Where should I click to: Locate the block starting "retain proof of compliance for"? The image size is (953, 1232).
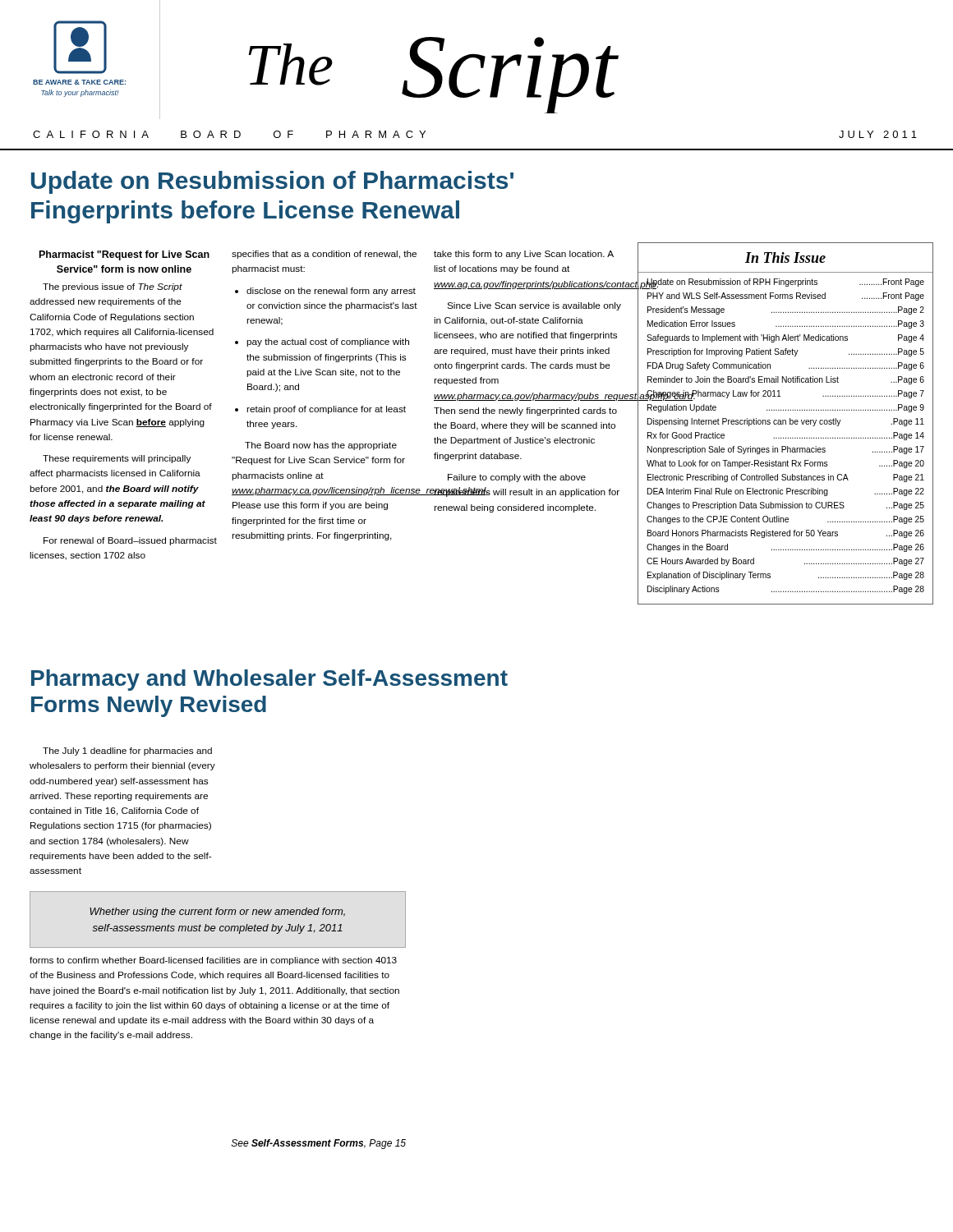point(326,416)
